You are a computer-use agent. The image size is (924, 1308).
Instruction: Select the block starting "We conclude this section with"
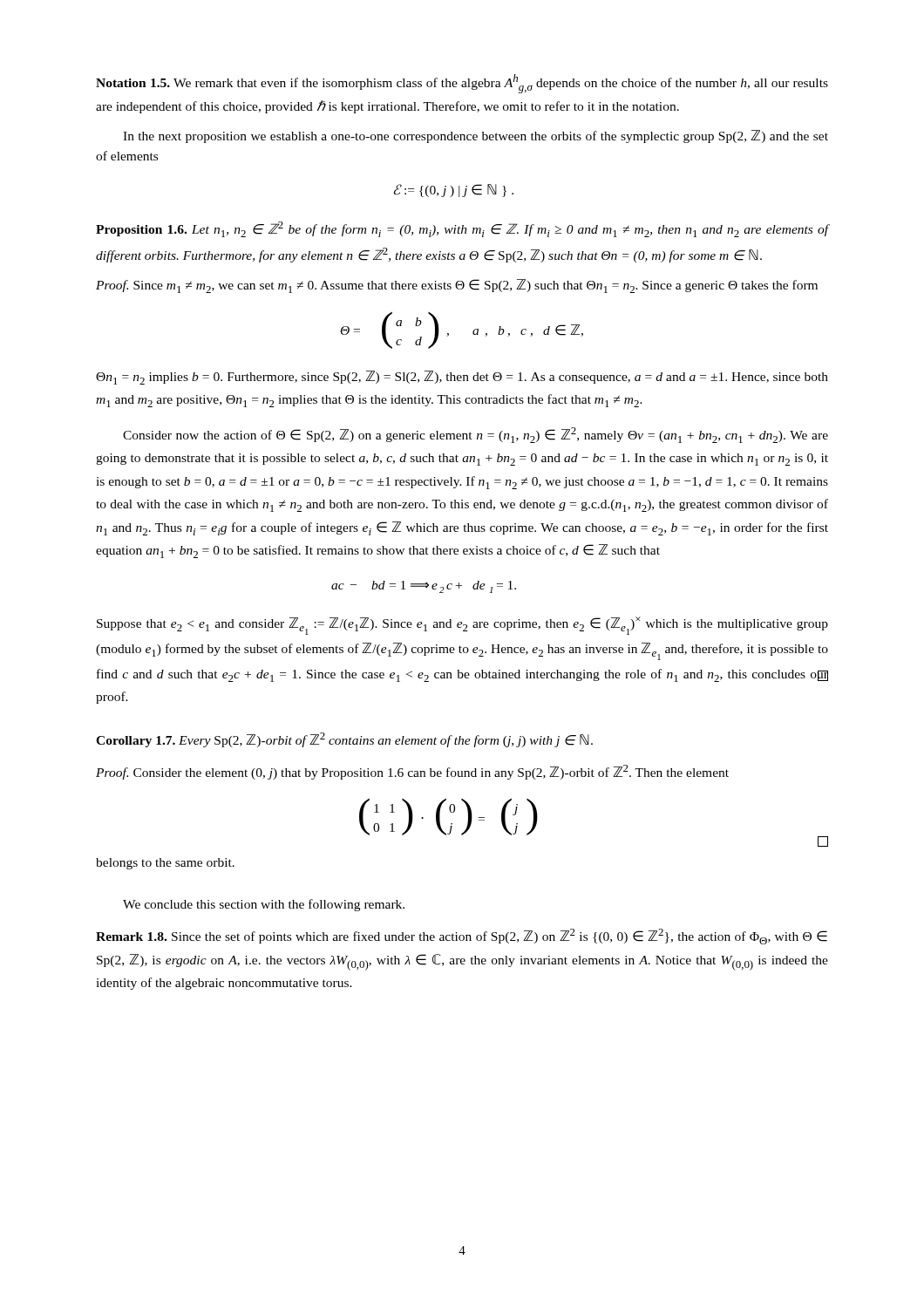264,905
